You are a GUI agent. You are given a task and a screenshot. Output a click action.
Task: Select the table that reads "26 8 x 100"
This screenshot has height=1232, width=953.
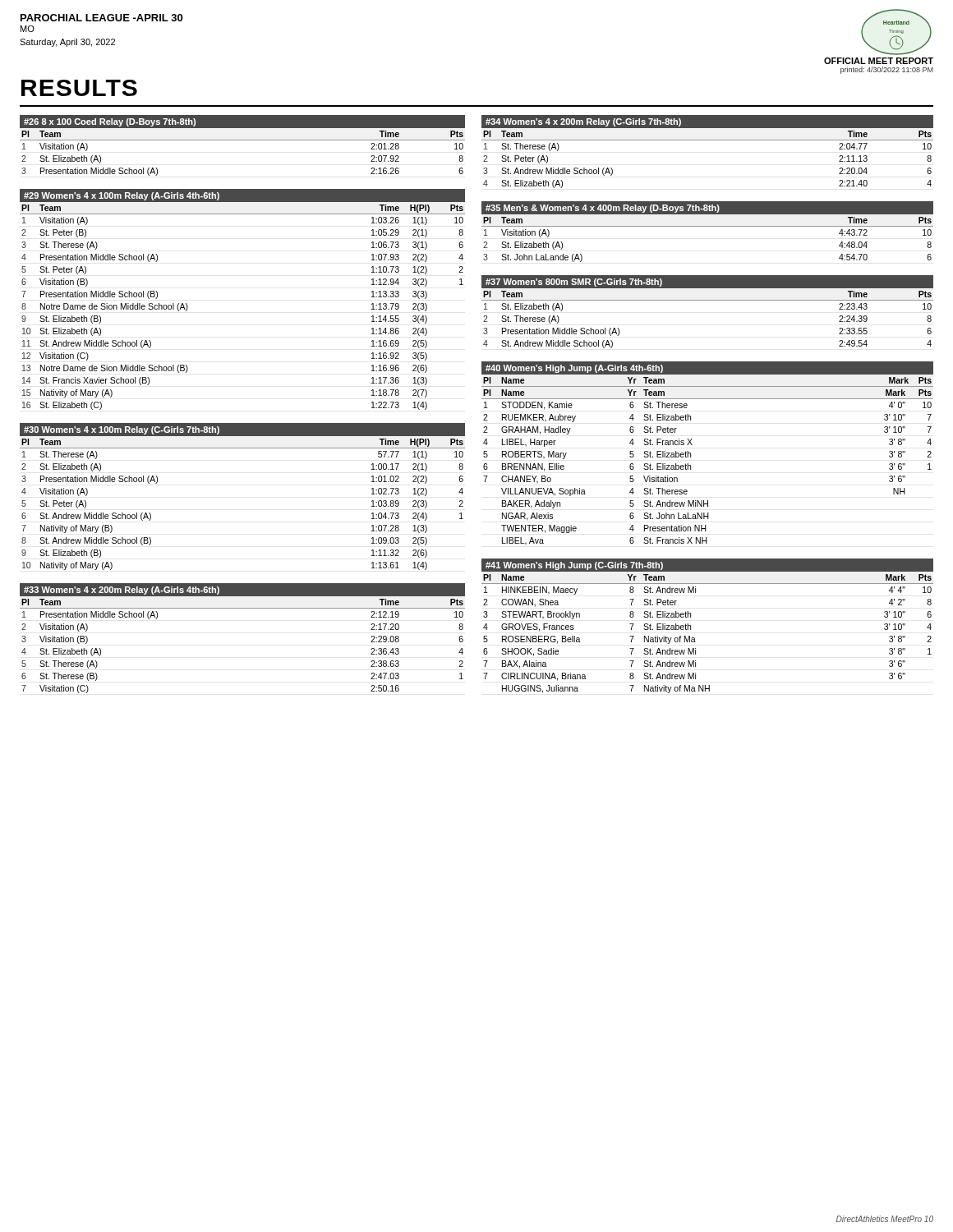[242, 146]
